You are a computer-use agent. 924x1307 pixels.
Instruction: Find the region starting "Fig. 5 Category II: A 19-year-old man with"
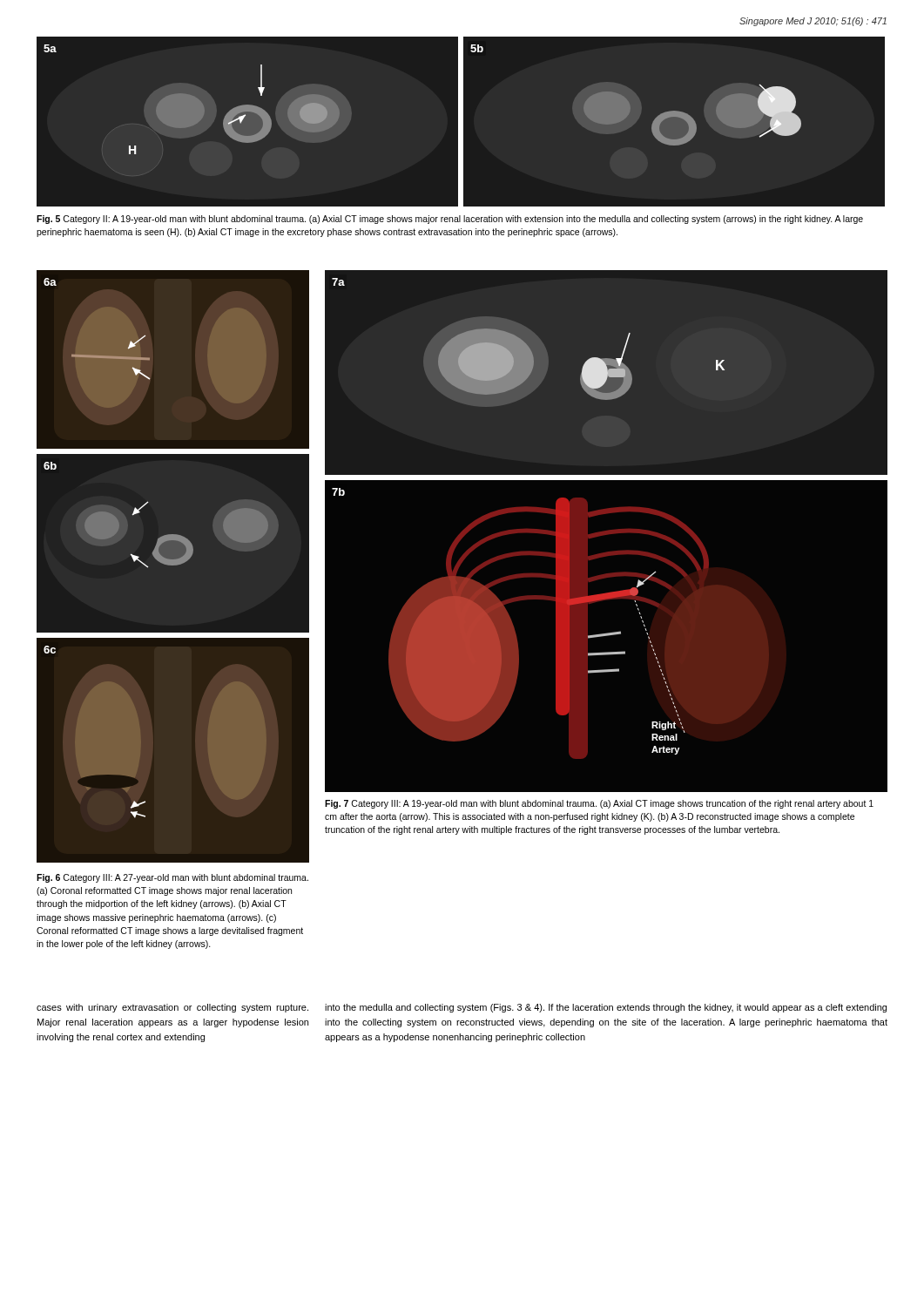(x=450, y=225)
